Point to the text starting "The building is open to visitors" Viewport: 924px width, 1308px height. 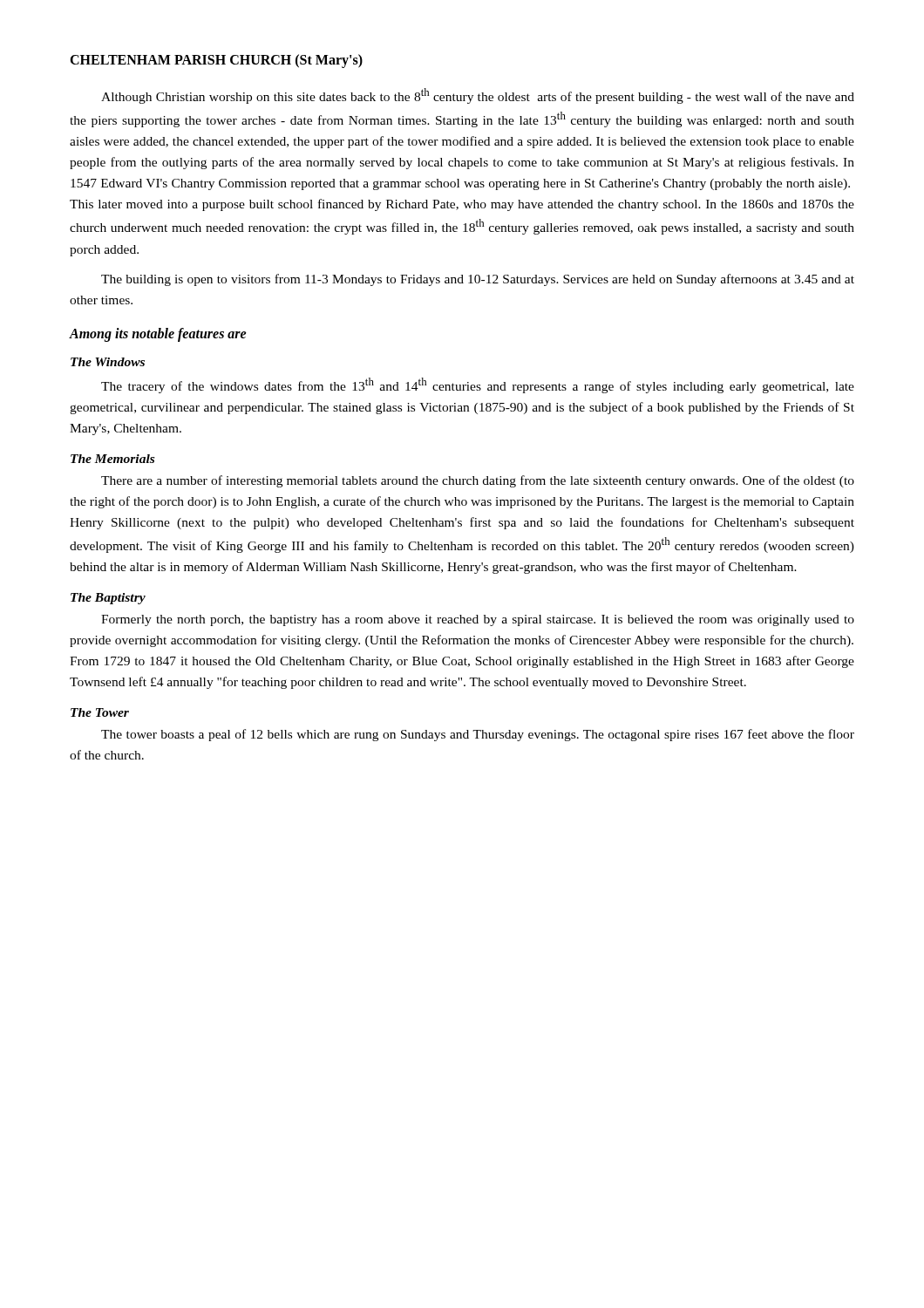[x=462, y=289]
